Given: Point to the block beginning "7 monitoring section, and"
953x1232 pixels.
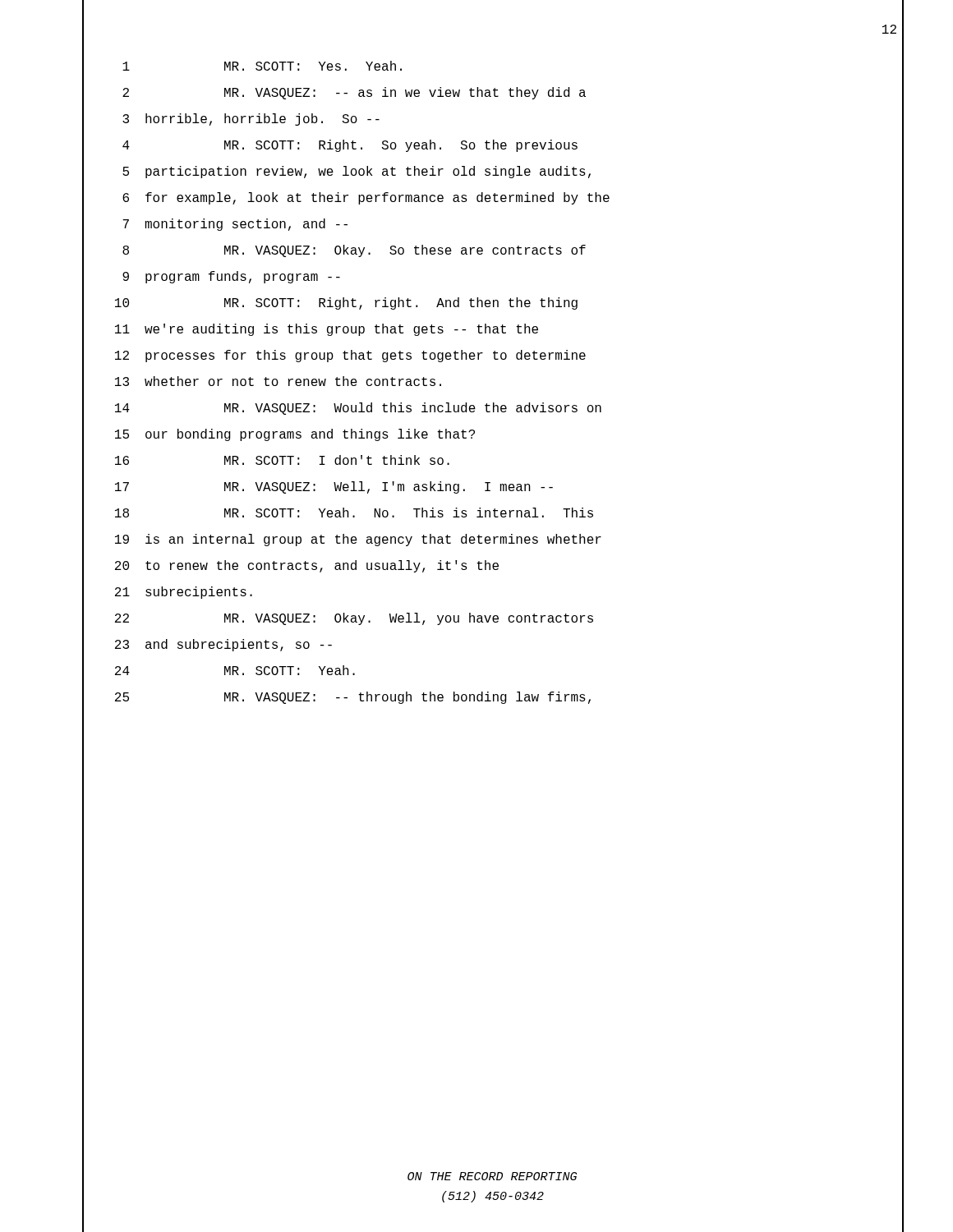Looking at the screenshot, I should coord(220,225).
